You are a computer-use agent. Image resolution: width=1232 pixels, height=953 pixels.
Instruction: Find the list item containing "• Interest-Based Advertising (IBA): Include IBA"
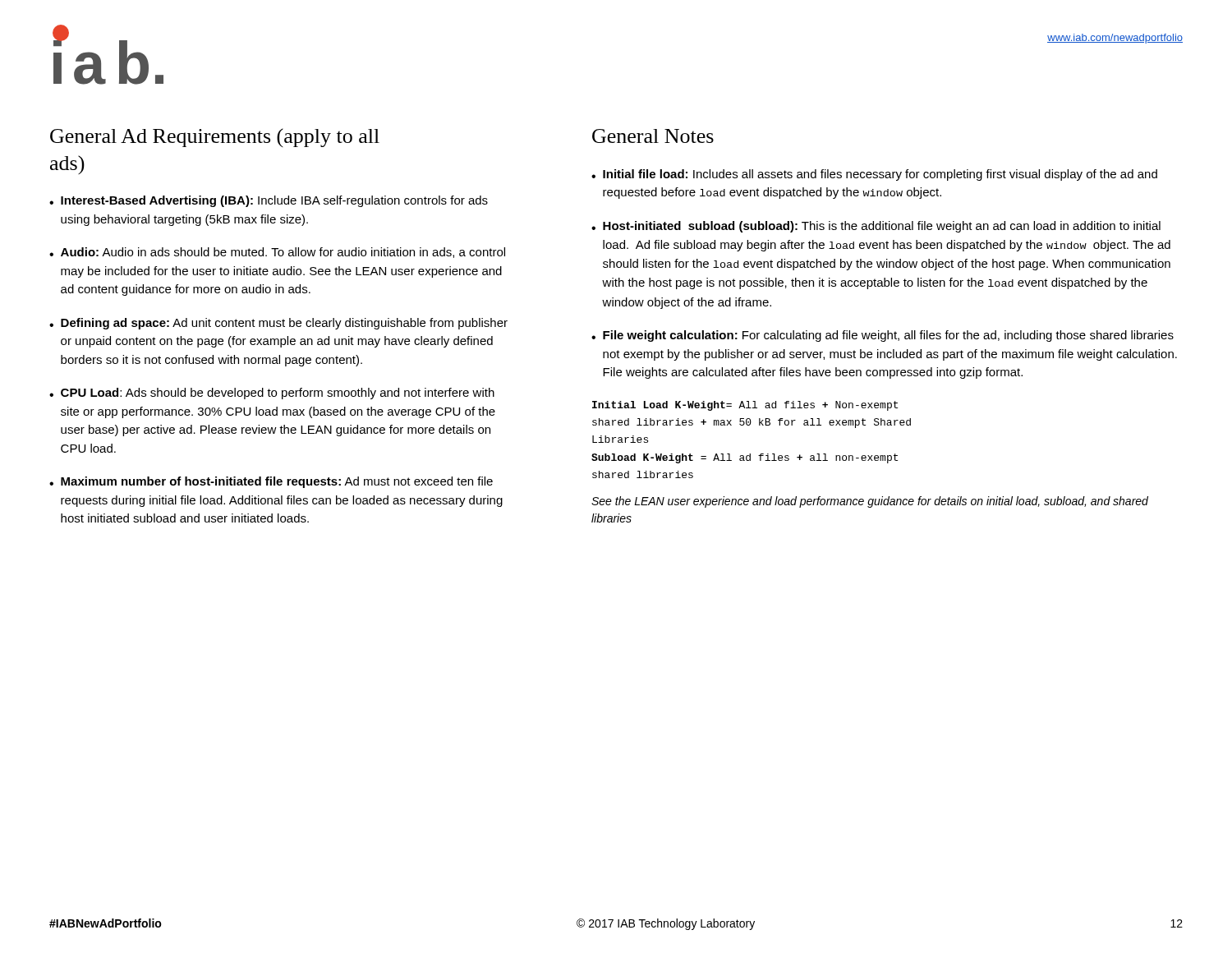pos(279,210)
